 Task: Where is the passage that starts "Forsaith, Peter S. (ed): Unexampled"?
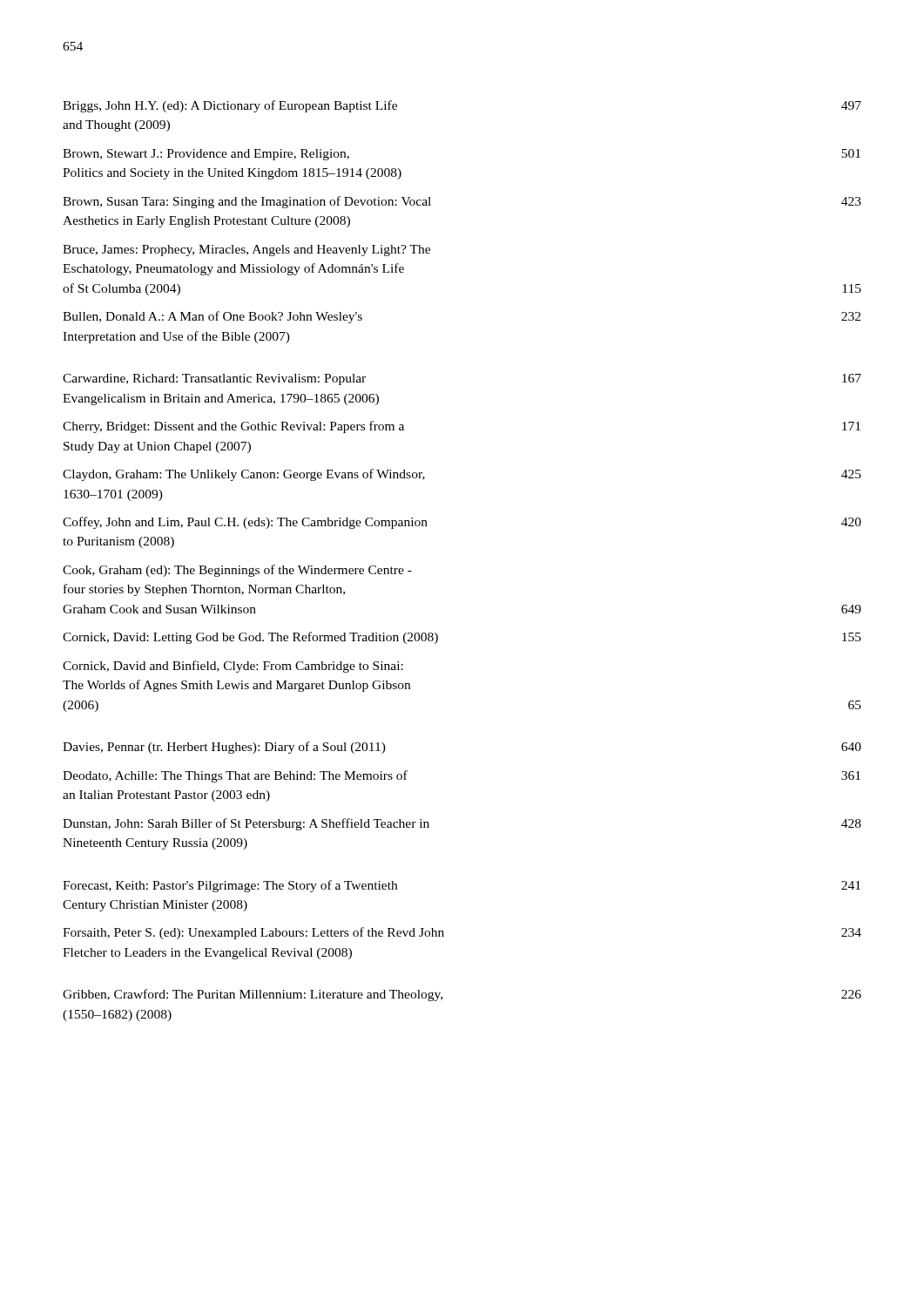coord(255,933)
